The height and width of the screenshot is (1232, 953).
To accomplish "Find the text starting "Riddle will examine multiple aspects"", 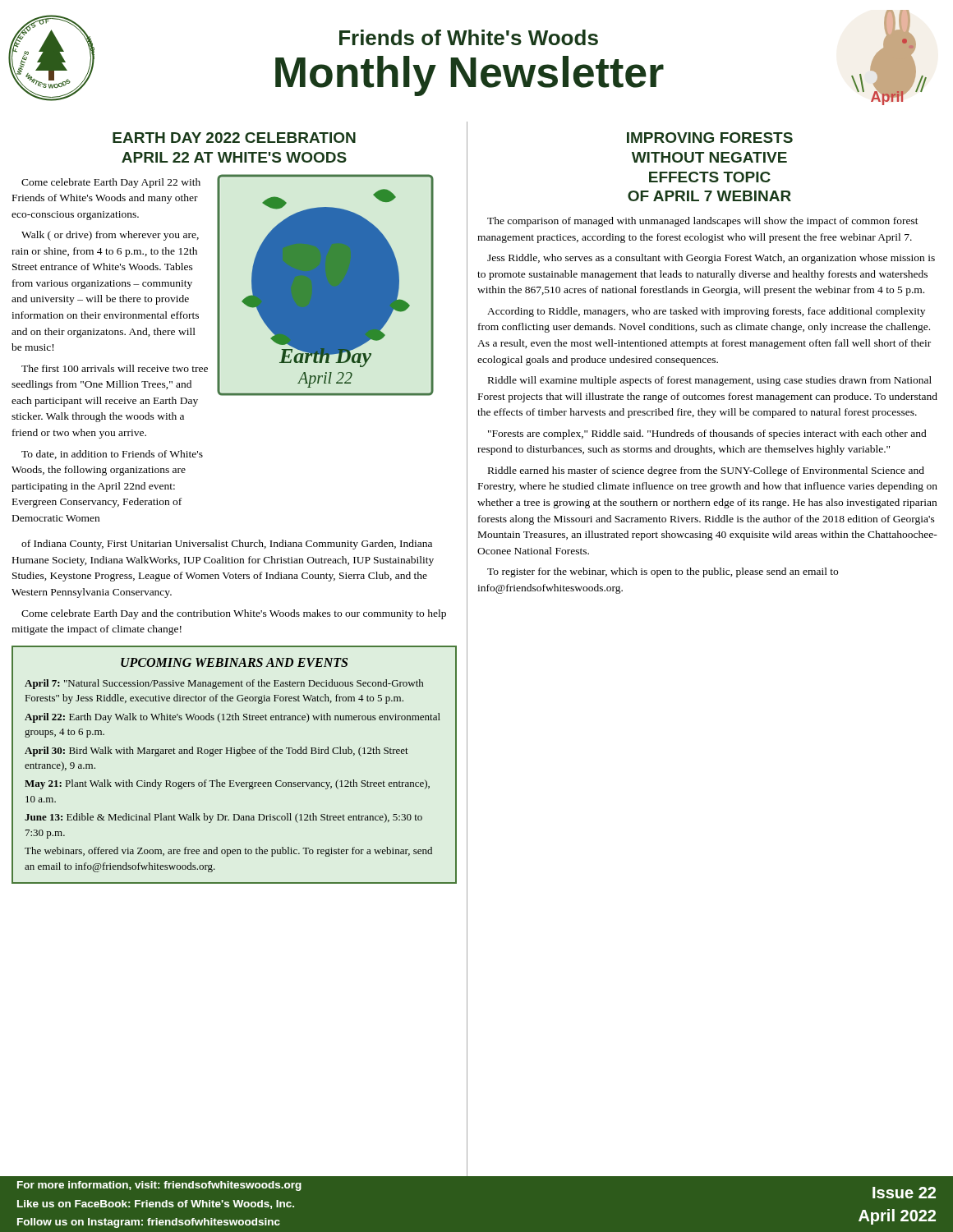I will pos(707,396).
